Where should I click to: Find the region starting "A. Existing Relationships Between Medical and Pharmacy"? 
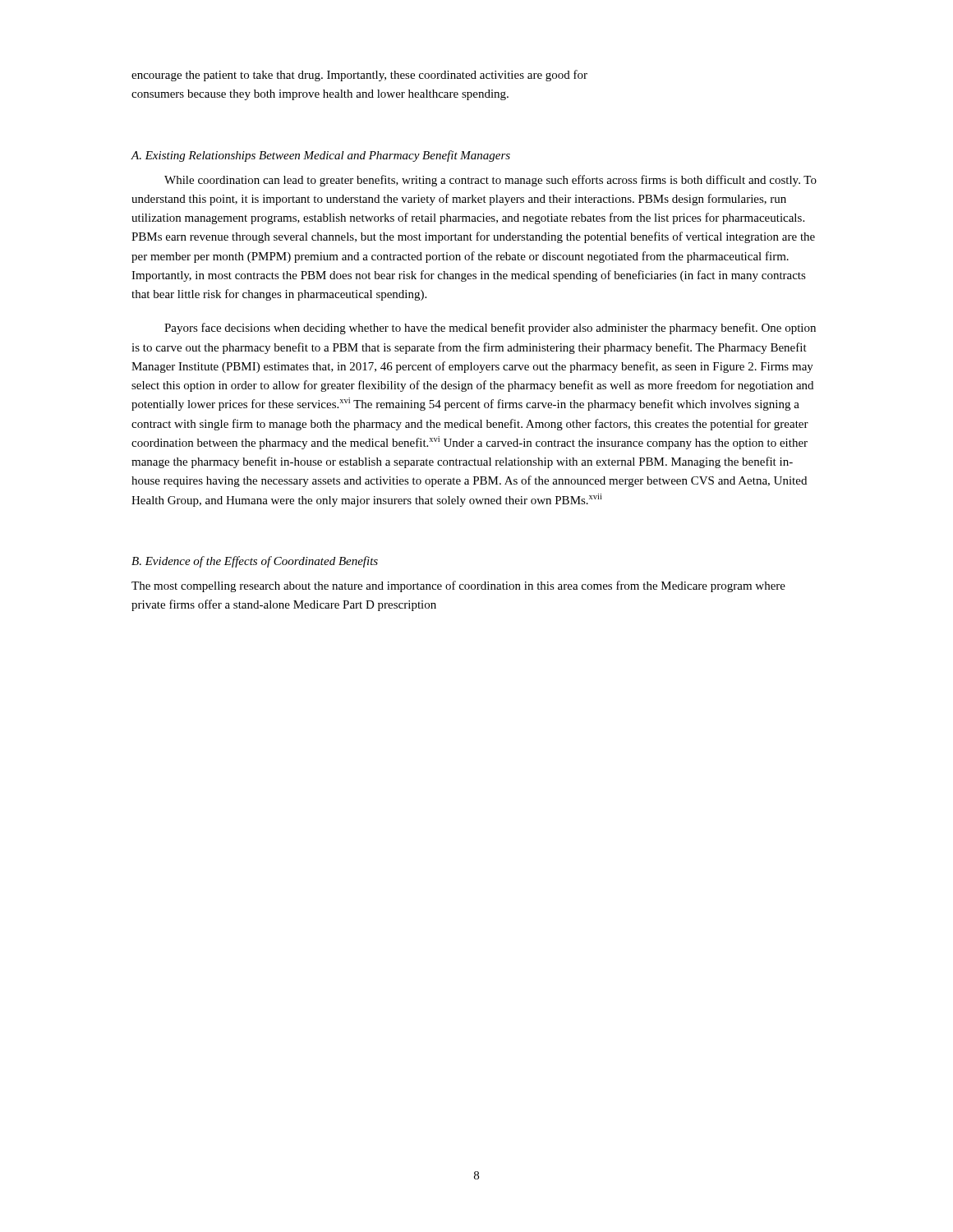tap(321, 155)
